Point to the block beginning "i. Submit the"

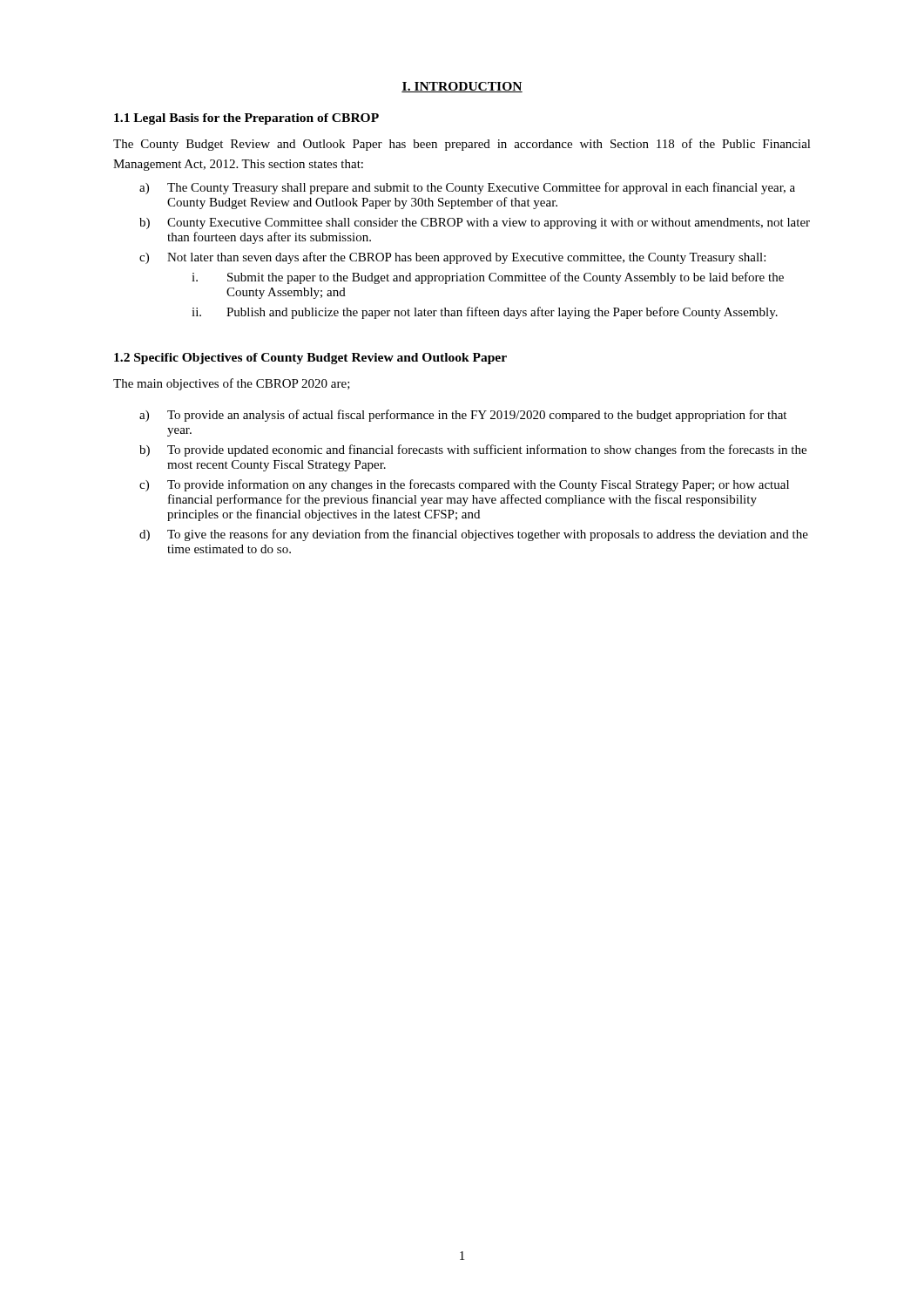(x=501, y=284)
